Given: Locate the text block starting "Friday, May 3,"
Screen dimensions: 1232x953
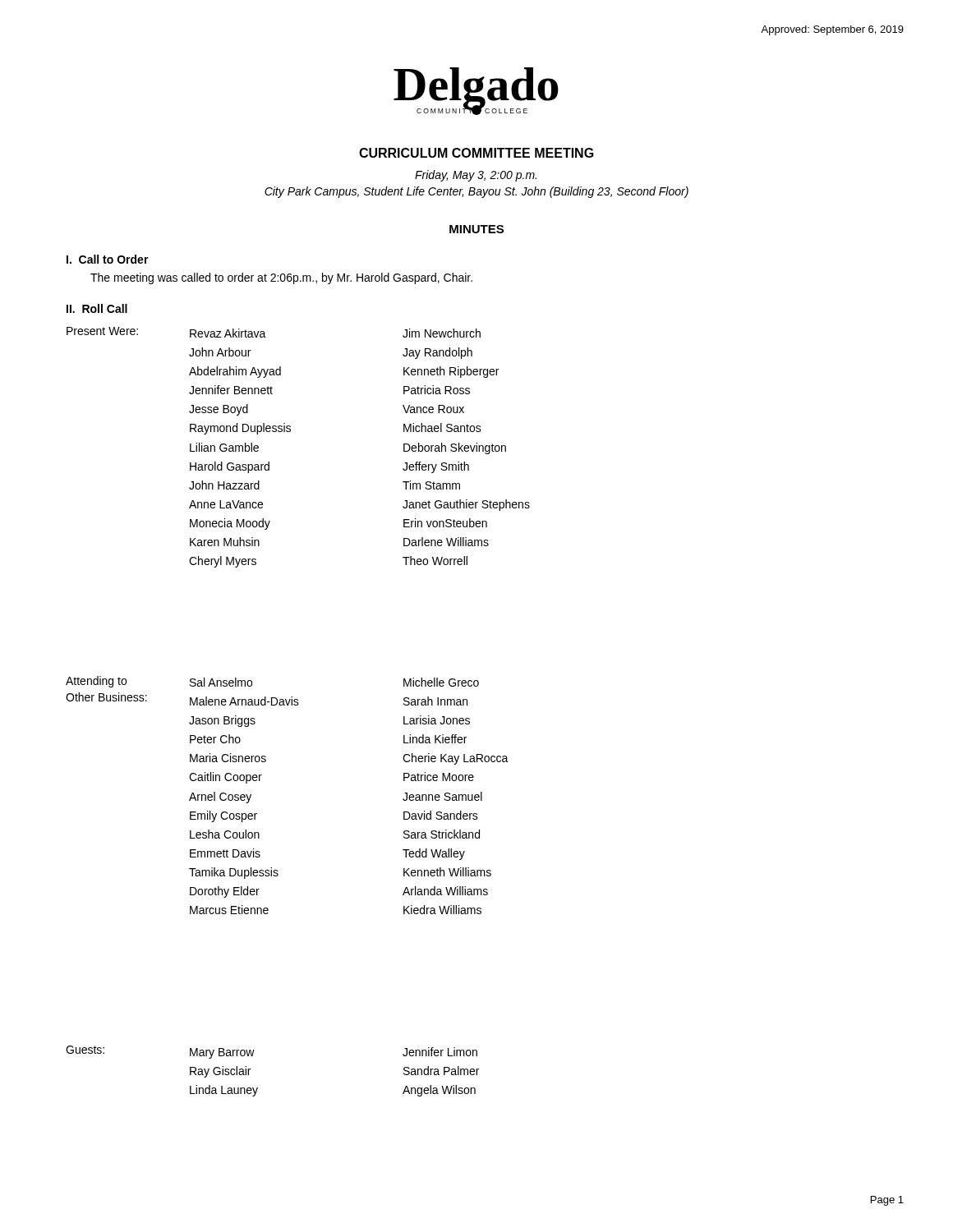Looking at the screenshot, I should (476, 175).
